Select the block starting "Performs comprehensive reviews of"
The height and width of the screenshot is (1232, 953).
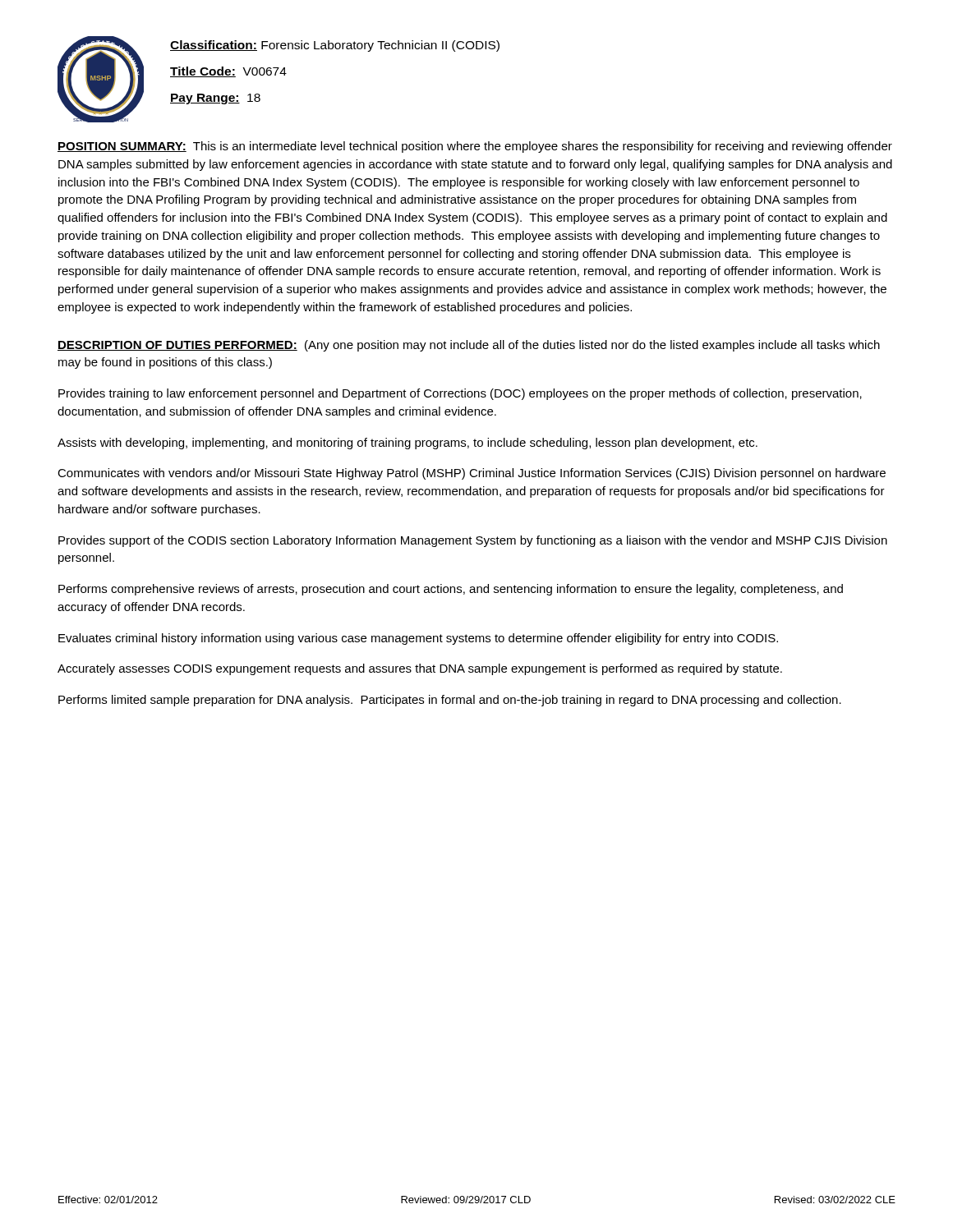[451, 597]
